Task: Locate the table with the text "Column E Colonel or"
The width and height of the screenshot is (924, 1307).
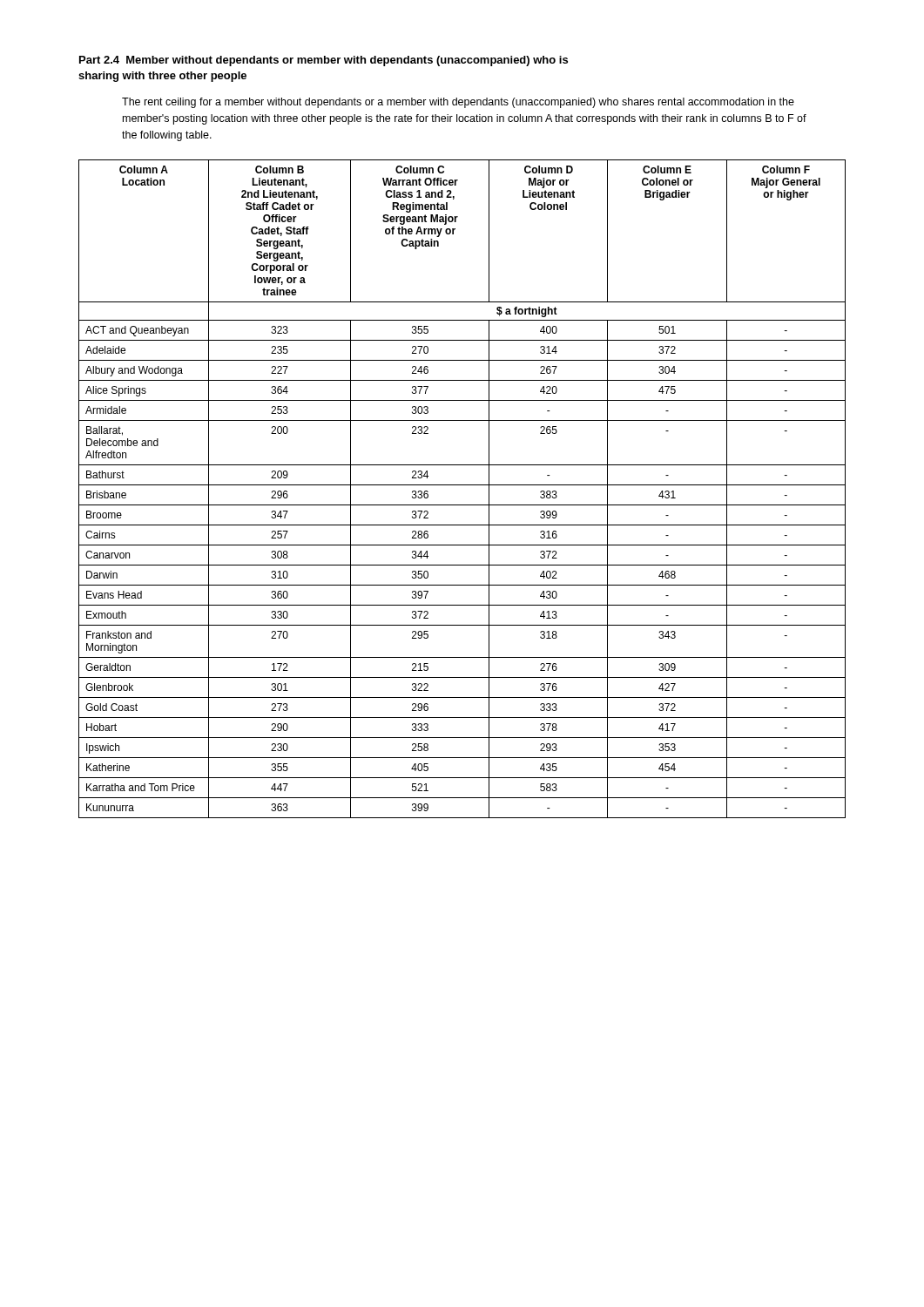Action: coord(462,489)
